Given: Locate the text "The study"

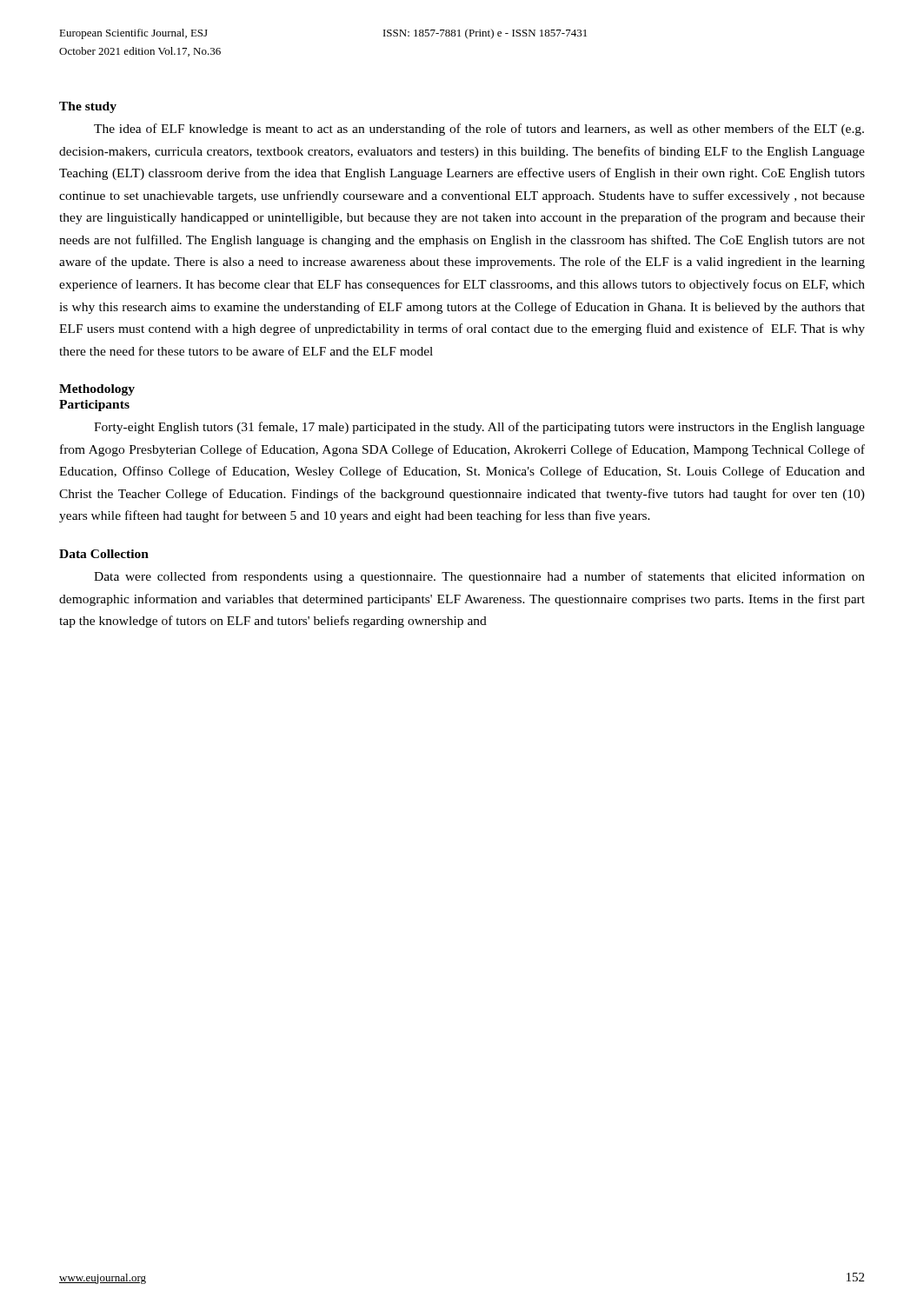Looking at the screenshot, I should click(88, 106).
